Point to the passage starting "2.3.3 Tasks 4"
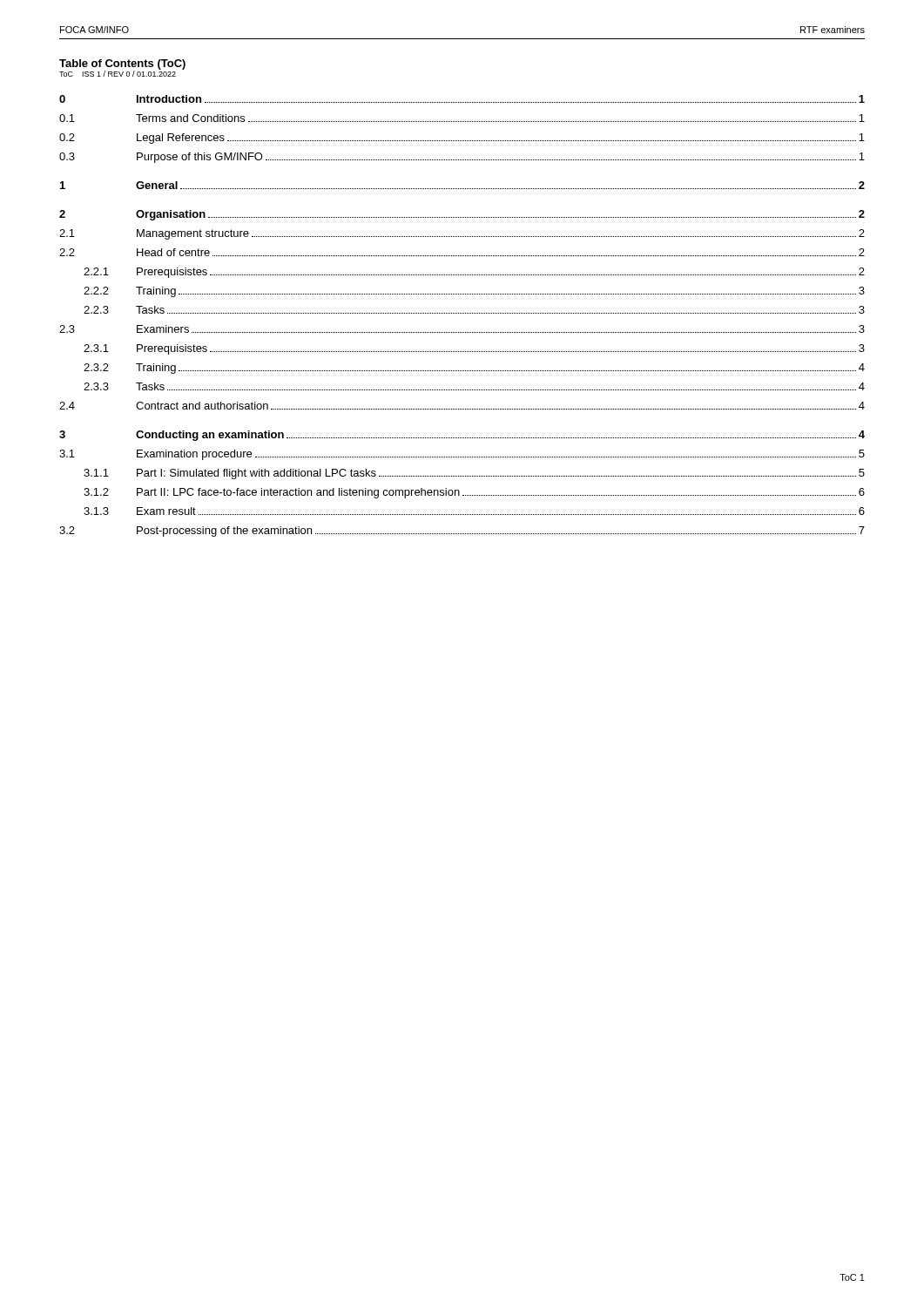Viewport: 924px width, 1307px height. click(462, 386)
